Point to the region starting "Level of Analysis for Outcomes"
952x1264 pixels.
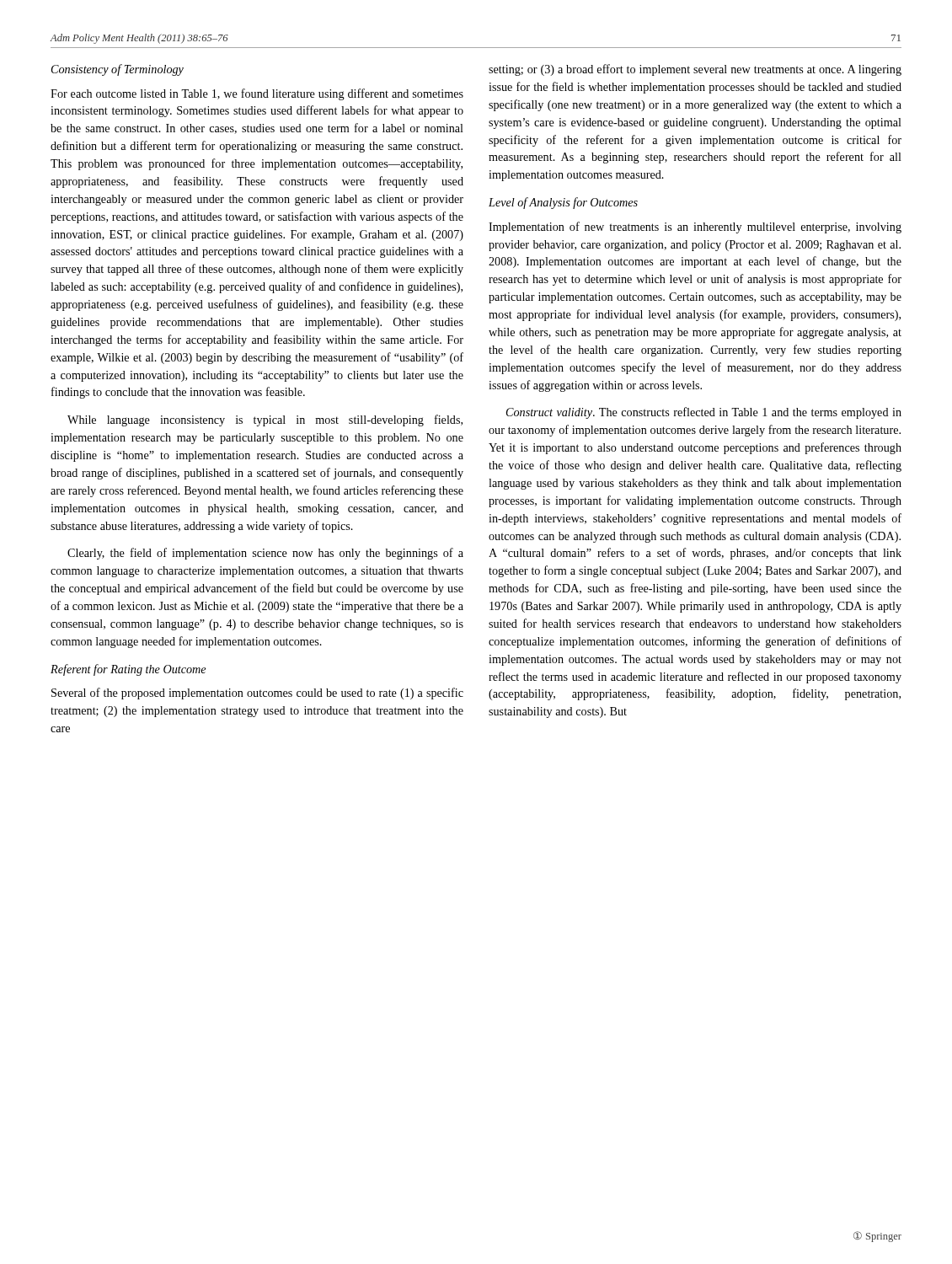[x=563, y=203]
